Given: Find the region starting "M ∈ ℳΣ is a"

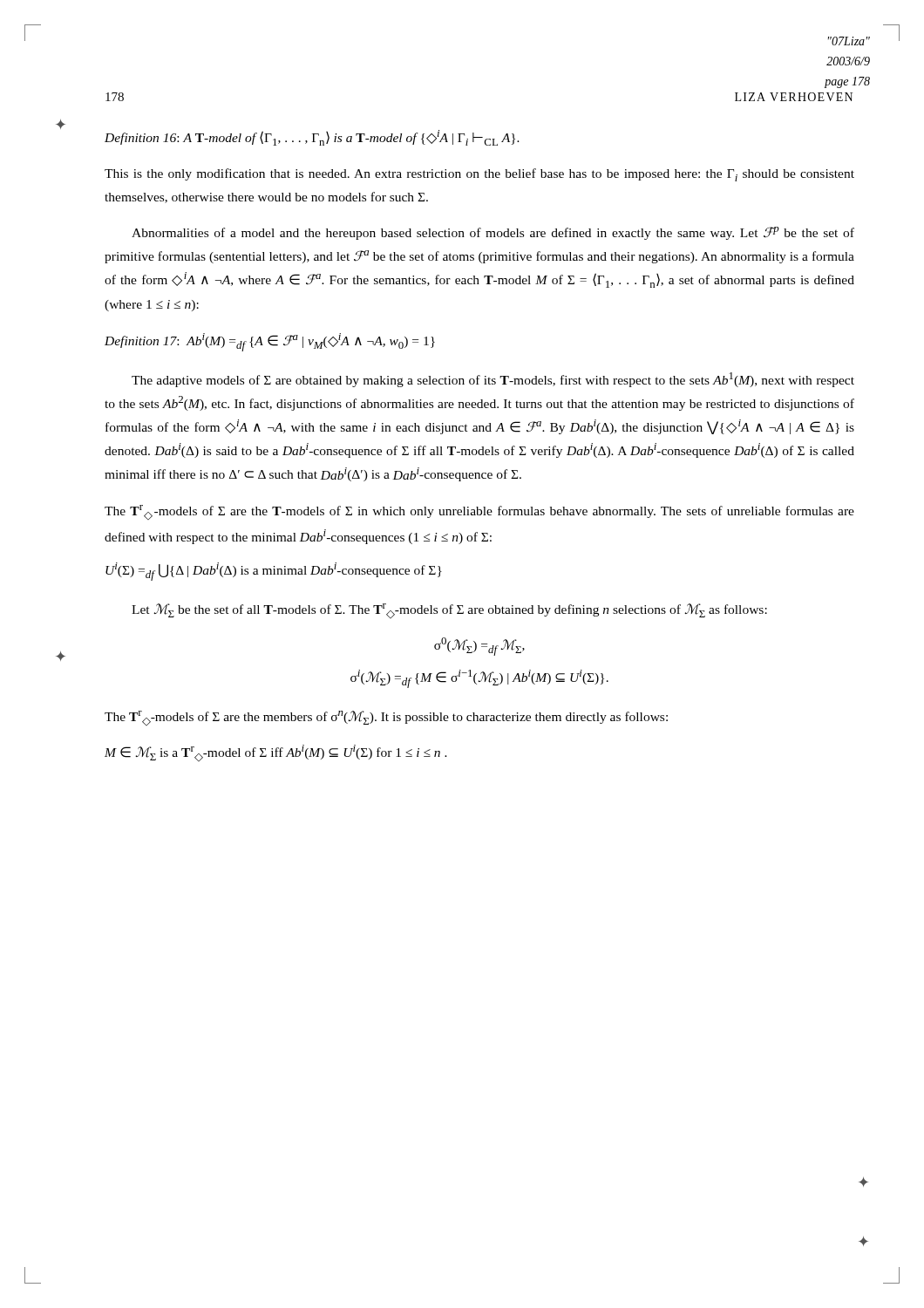Looking at the screenshot, I should 276,752.
